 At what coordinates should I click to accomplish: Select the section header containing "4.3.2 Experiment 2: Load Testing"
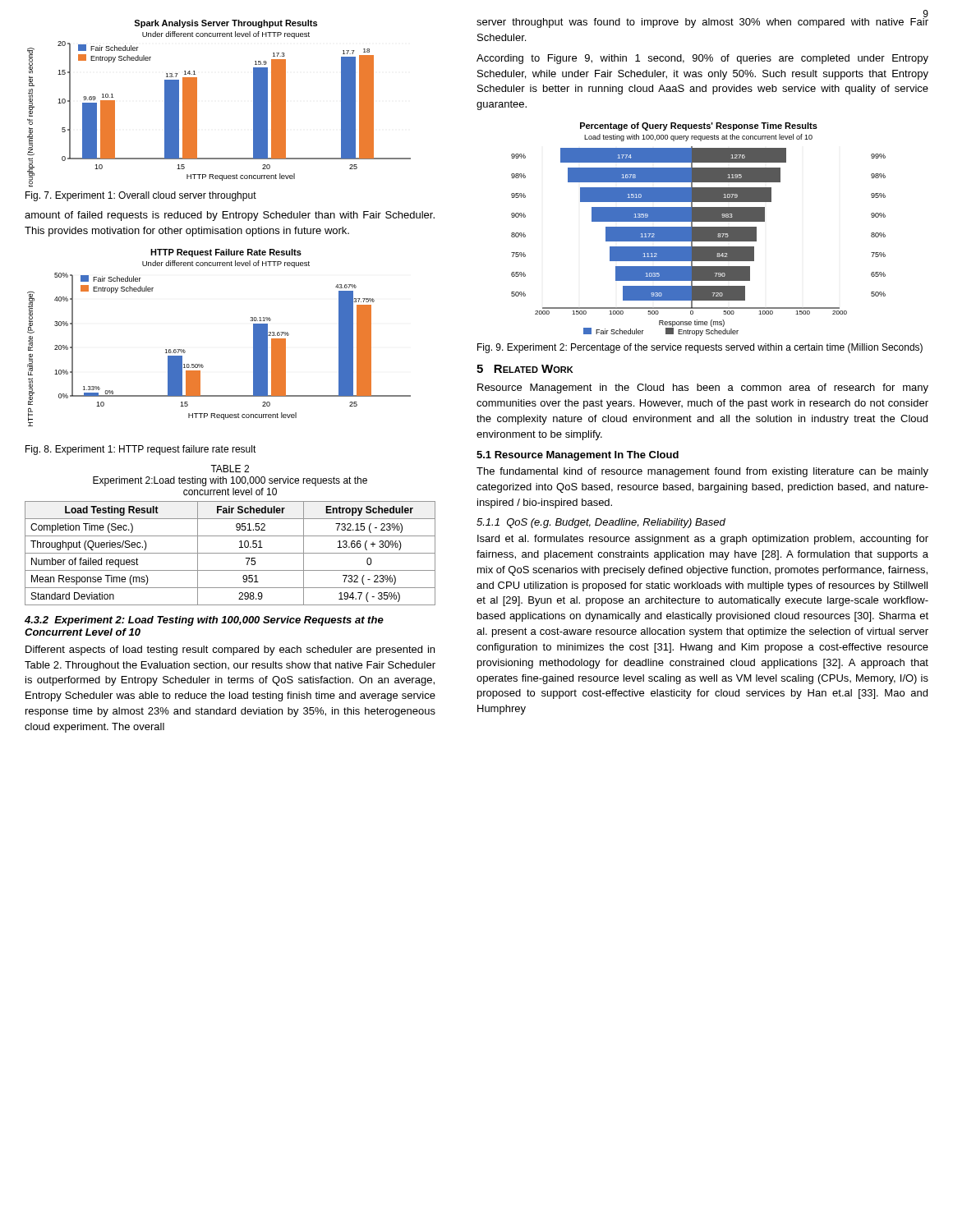pyautogui.click(x=204, y=626)
